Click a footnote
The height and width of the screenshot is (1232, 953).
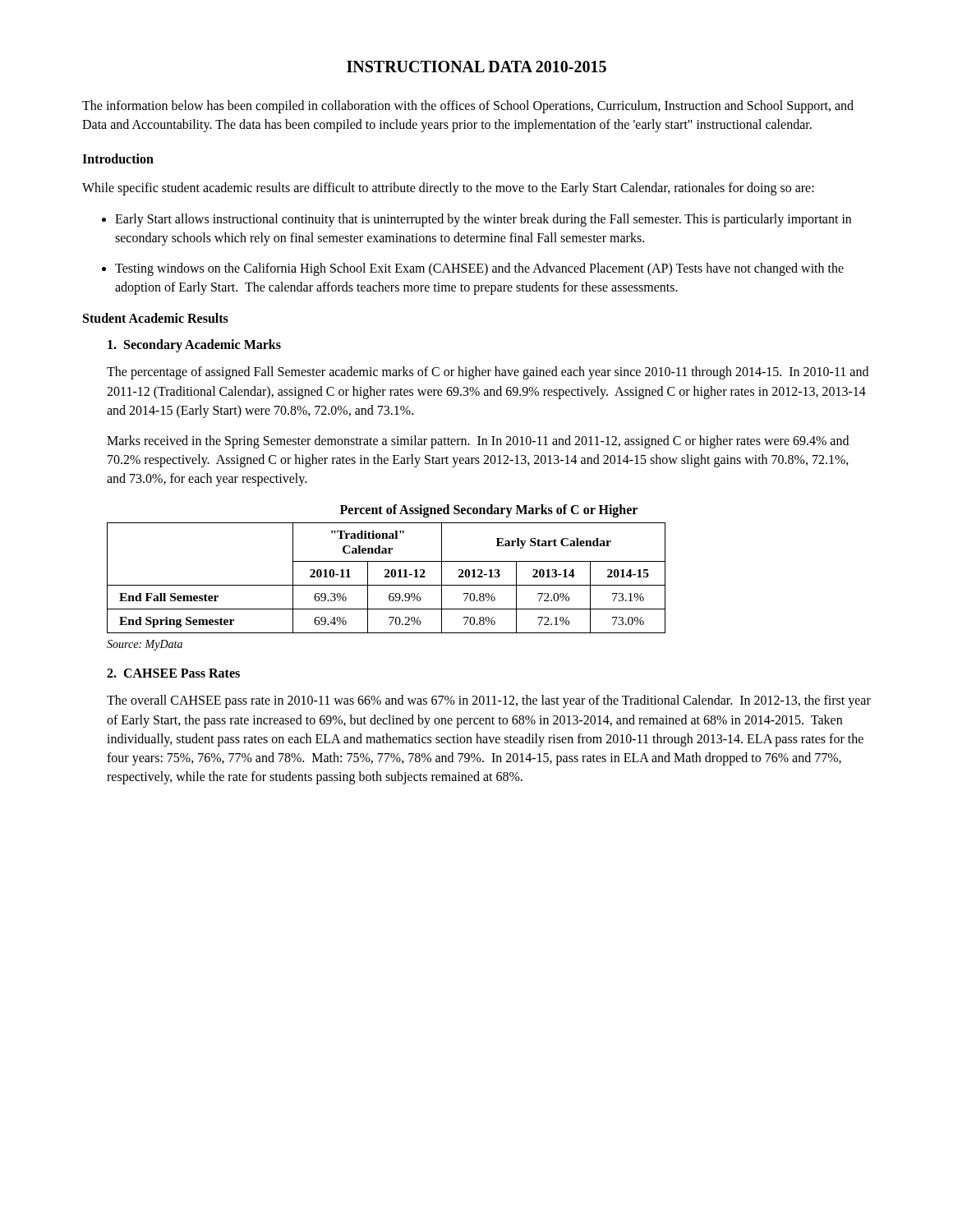(489, 645)
